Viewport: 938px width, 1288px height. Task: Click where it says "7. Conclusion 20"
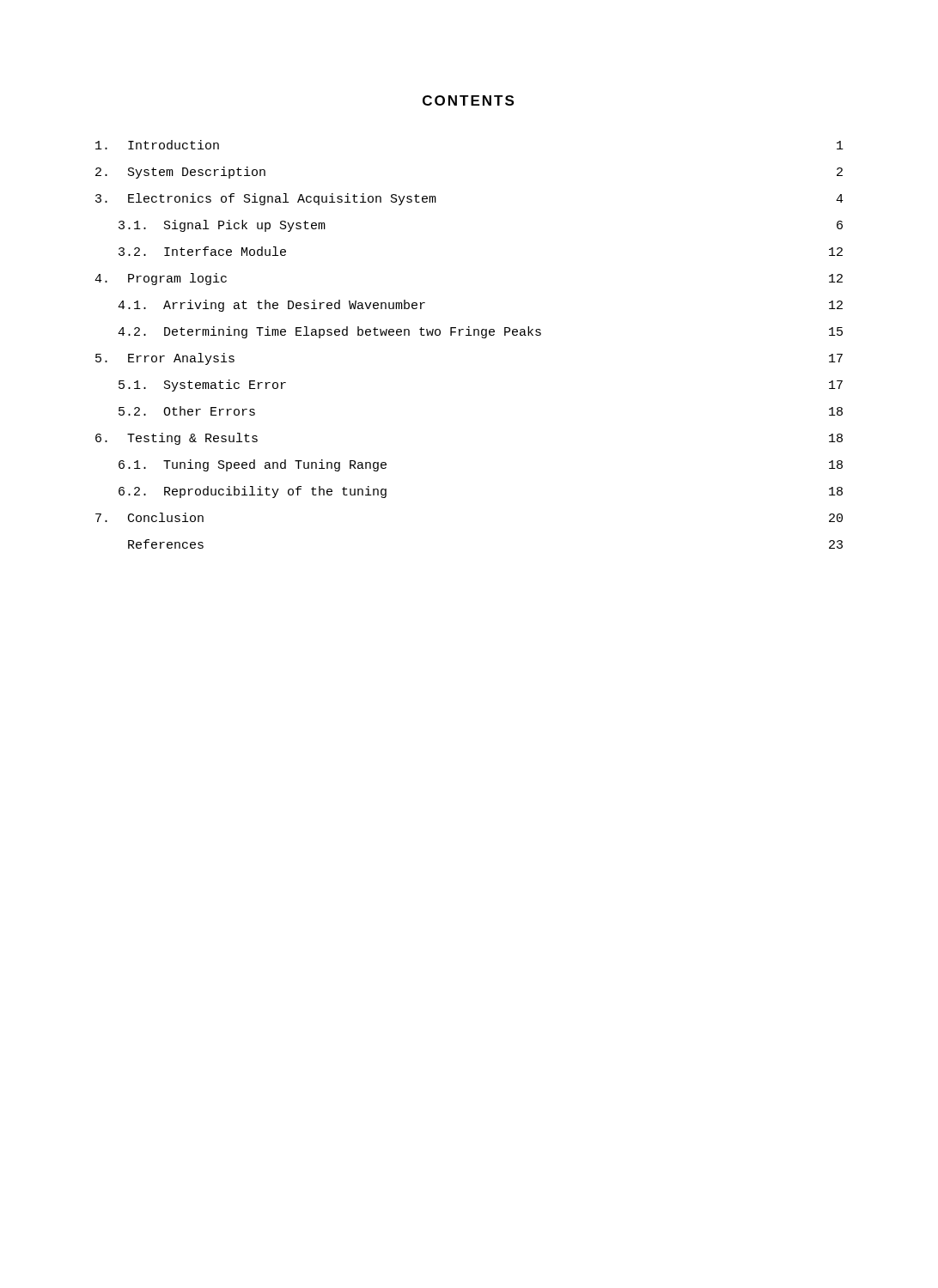(x=162, y=517)
